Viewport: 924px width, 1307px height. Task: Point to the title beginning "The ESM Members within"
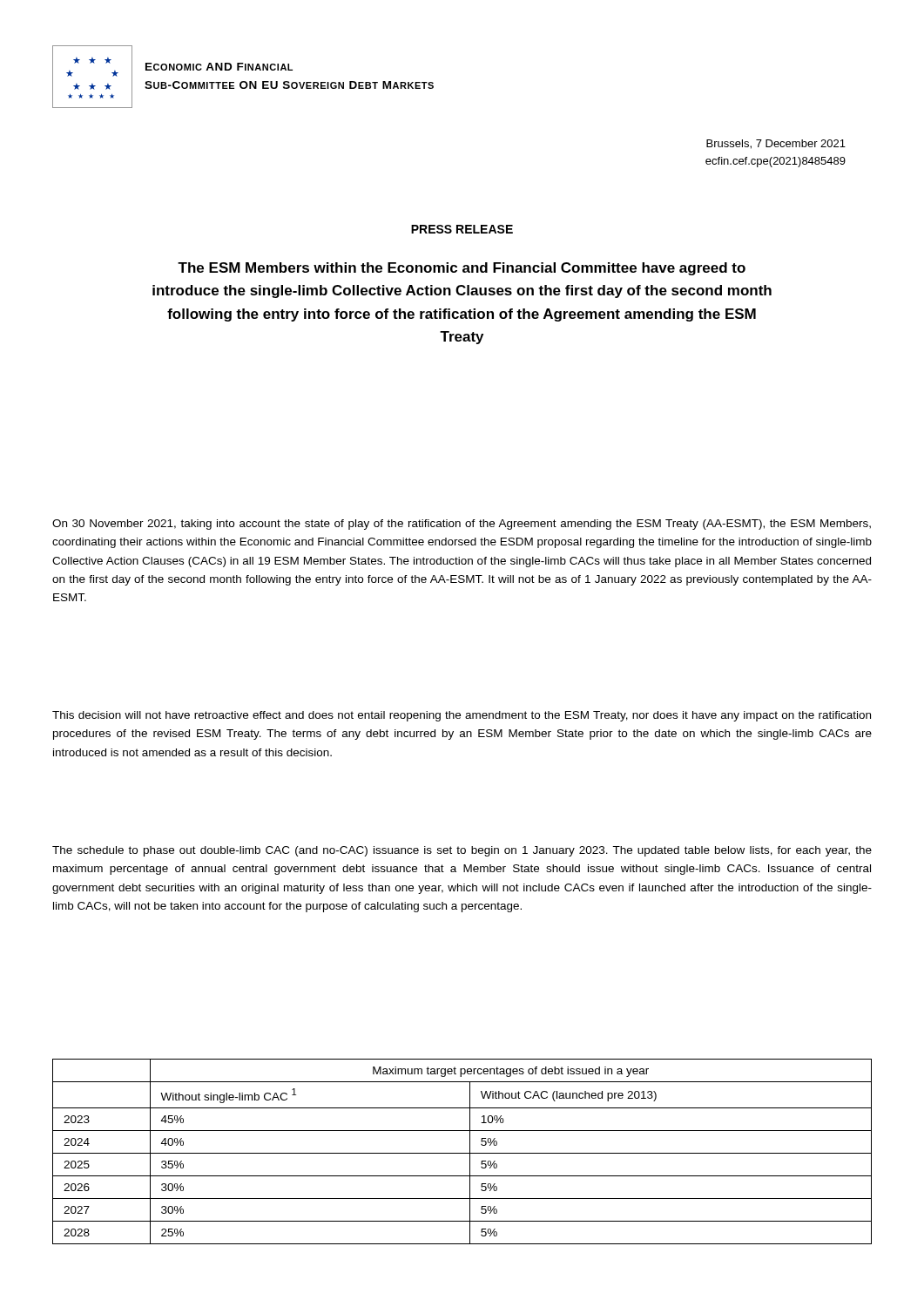coord(462,302)
